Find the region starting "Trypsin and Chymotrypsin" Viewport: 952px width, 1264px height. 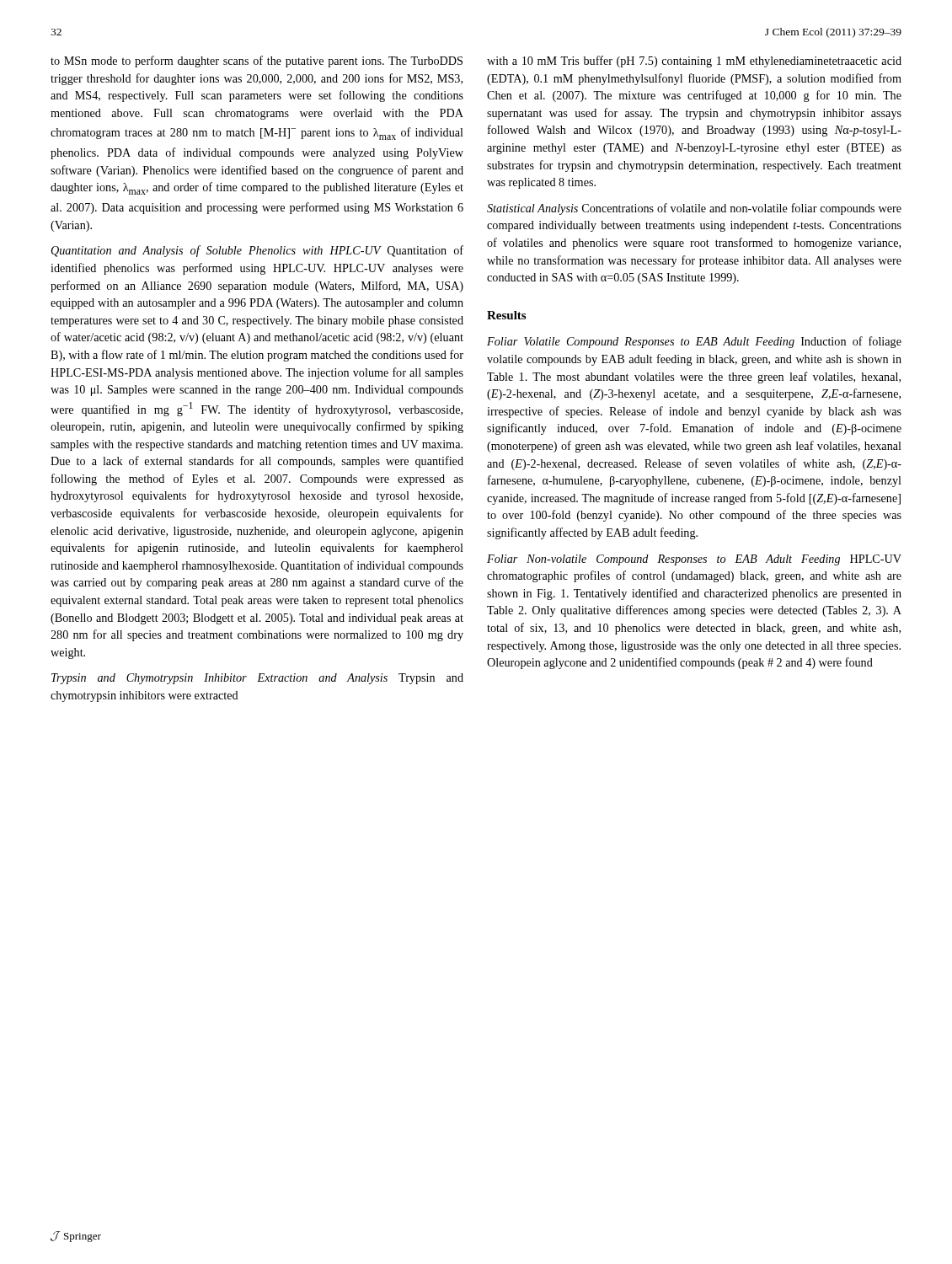coord(257,687)
